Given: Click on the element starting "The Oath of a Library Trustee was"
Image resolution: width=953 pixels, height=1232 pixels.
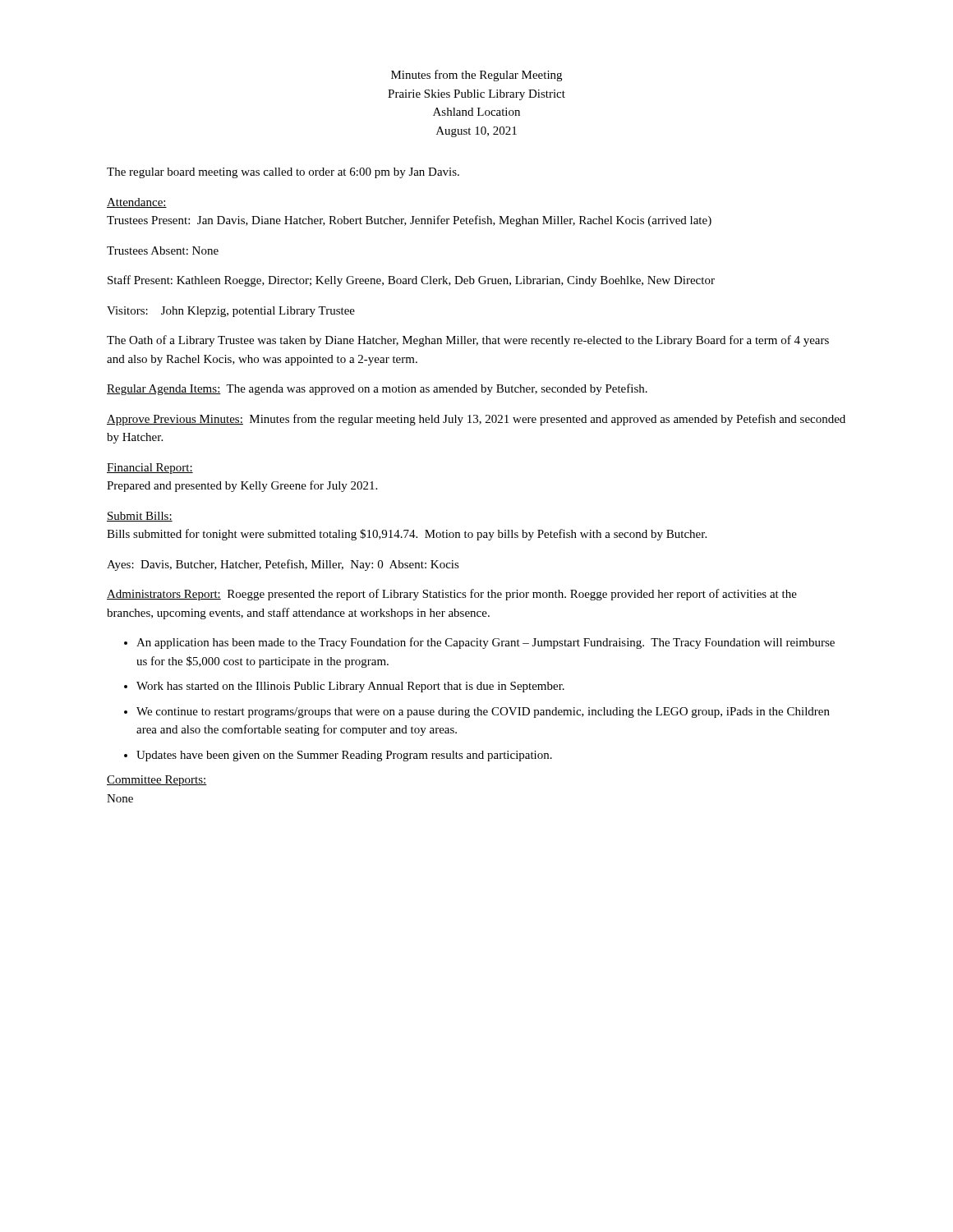Looking at the screenshot, I should [x=468, y=349].
